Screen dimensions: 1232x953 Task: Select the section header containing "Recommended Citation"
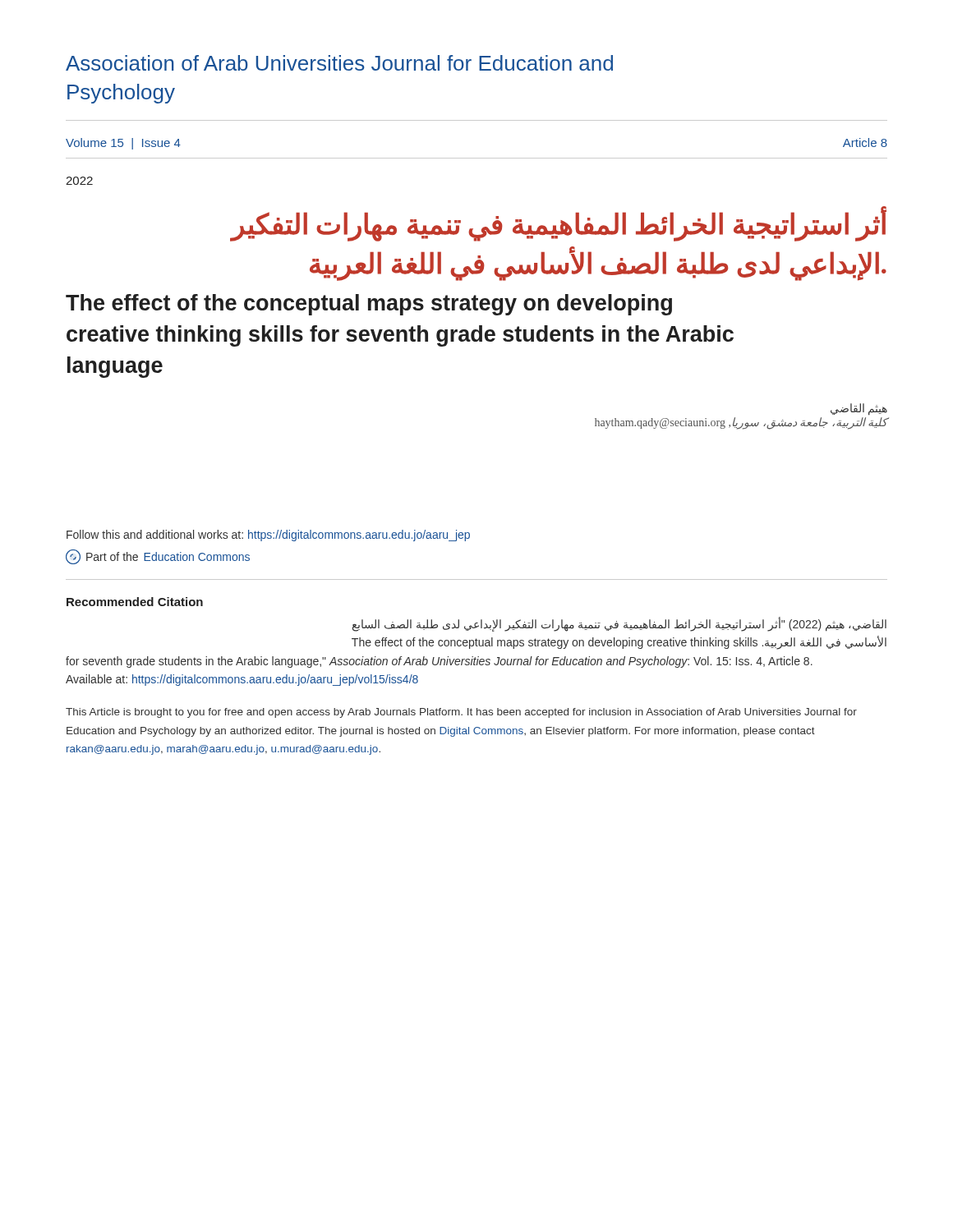click(x=135, y=602)
